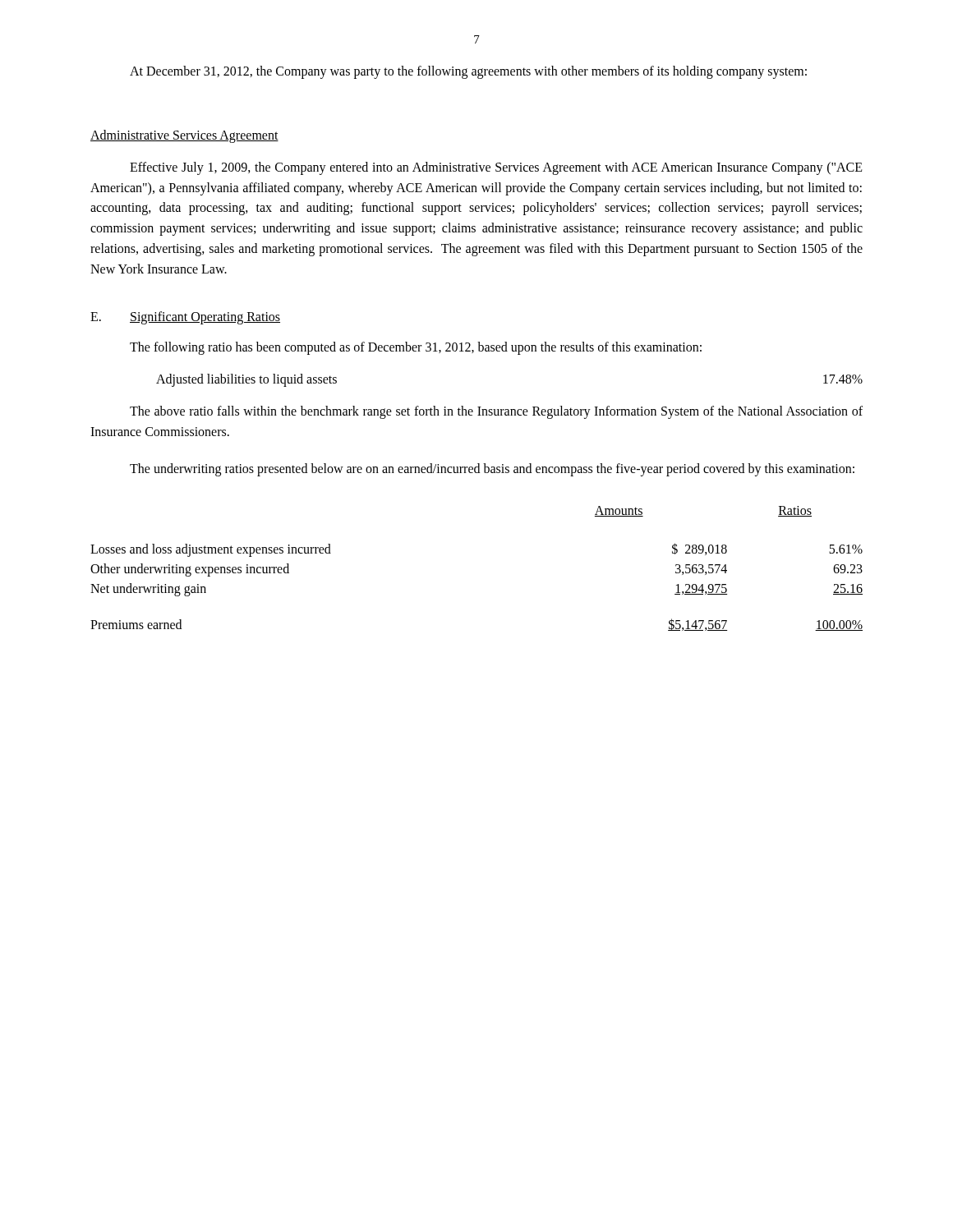Find the table that mentions "Other underwriting expenses"

(x=476, y=569)
